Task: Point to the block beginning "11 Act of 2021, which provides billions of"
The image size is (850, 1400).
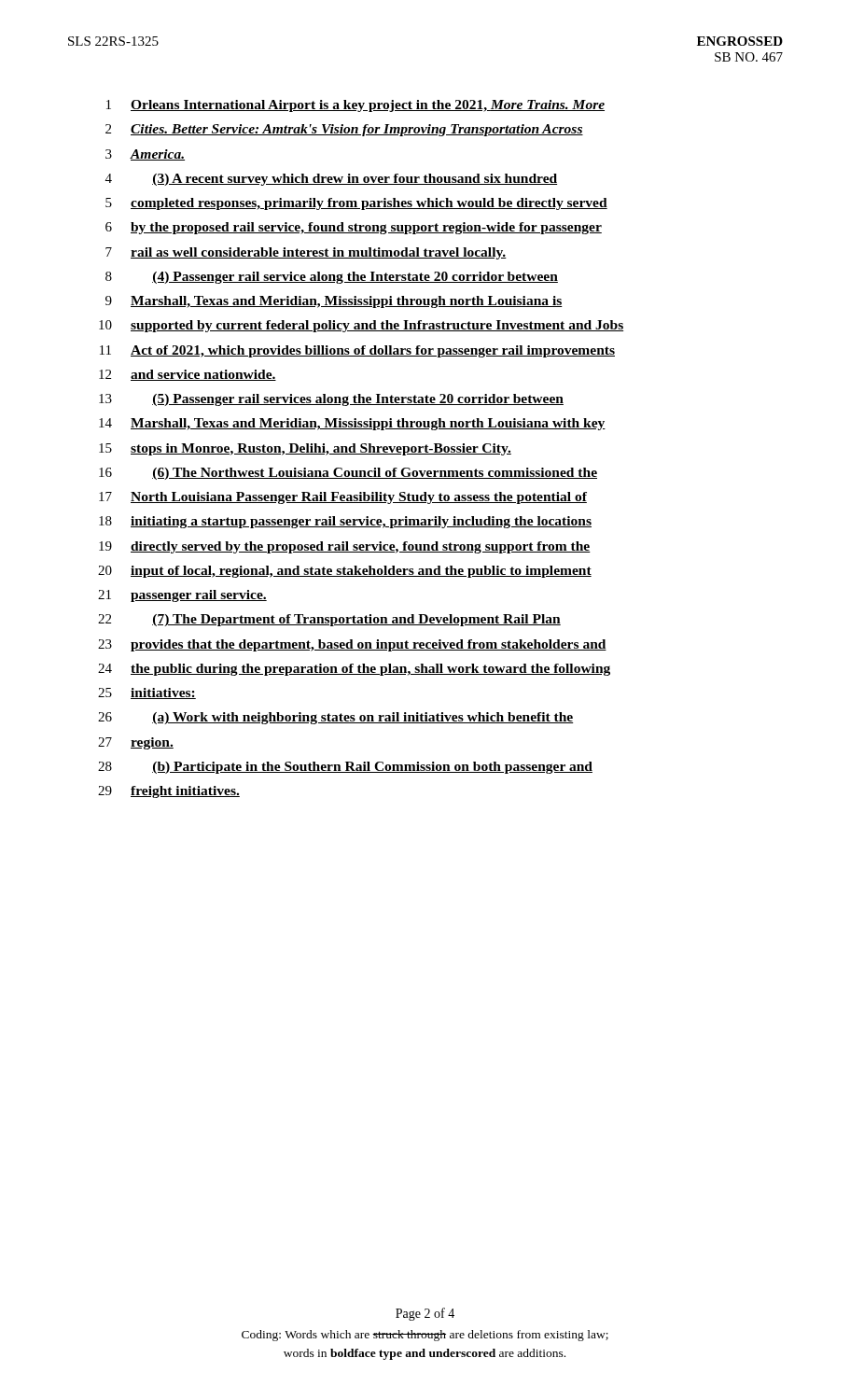Action: (x=425, y=350)
